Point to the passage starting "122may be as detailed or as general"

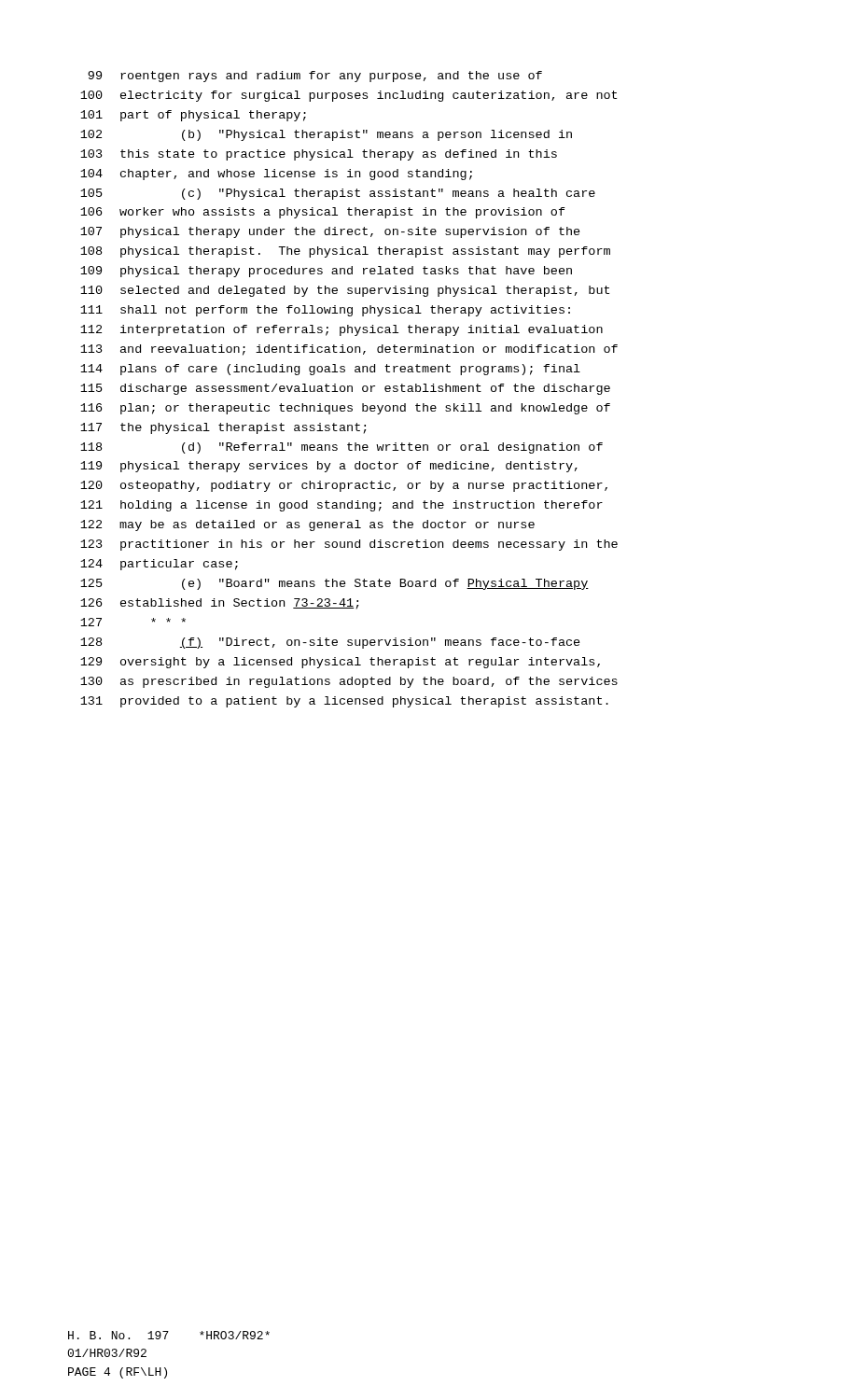click(301, 526)
